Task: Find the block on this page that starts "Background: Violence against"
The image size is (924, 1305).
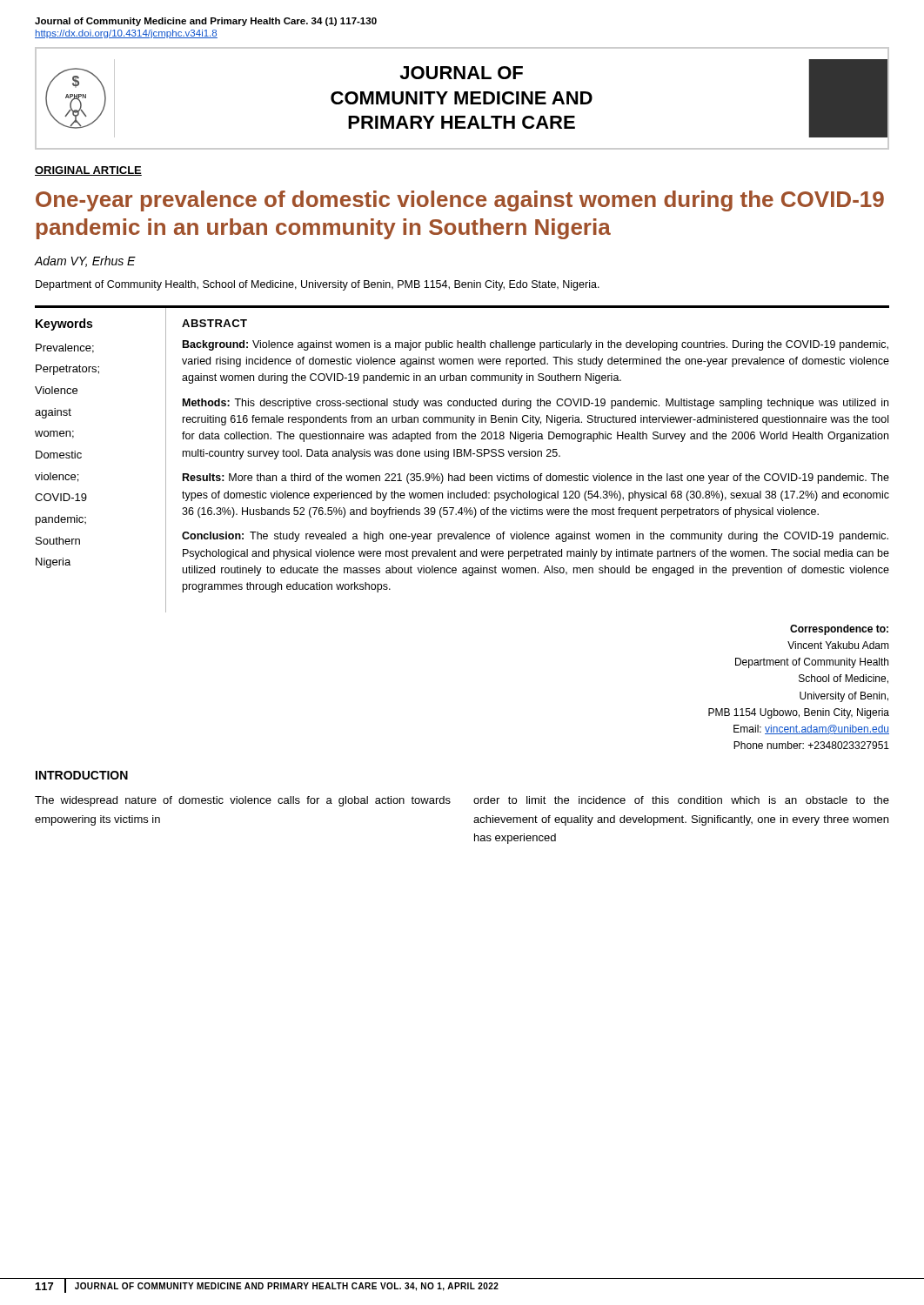Action: (536, 361)
